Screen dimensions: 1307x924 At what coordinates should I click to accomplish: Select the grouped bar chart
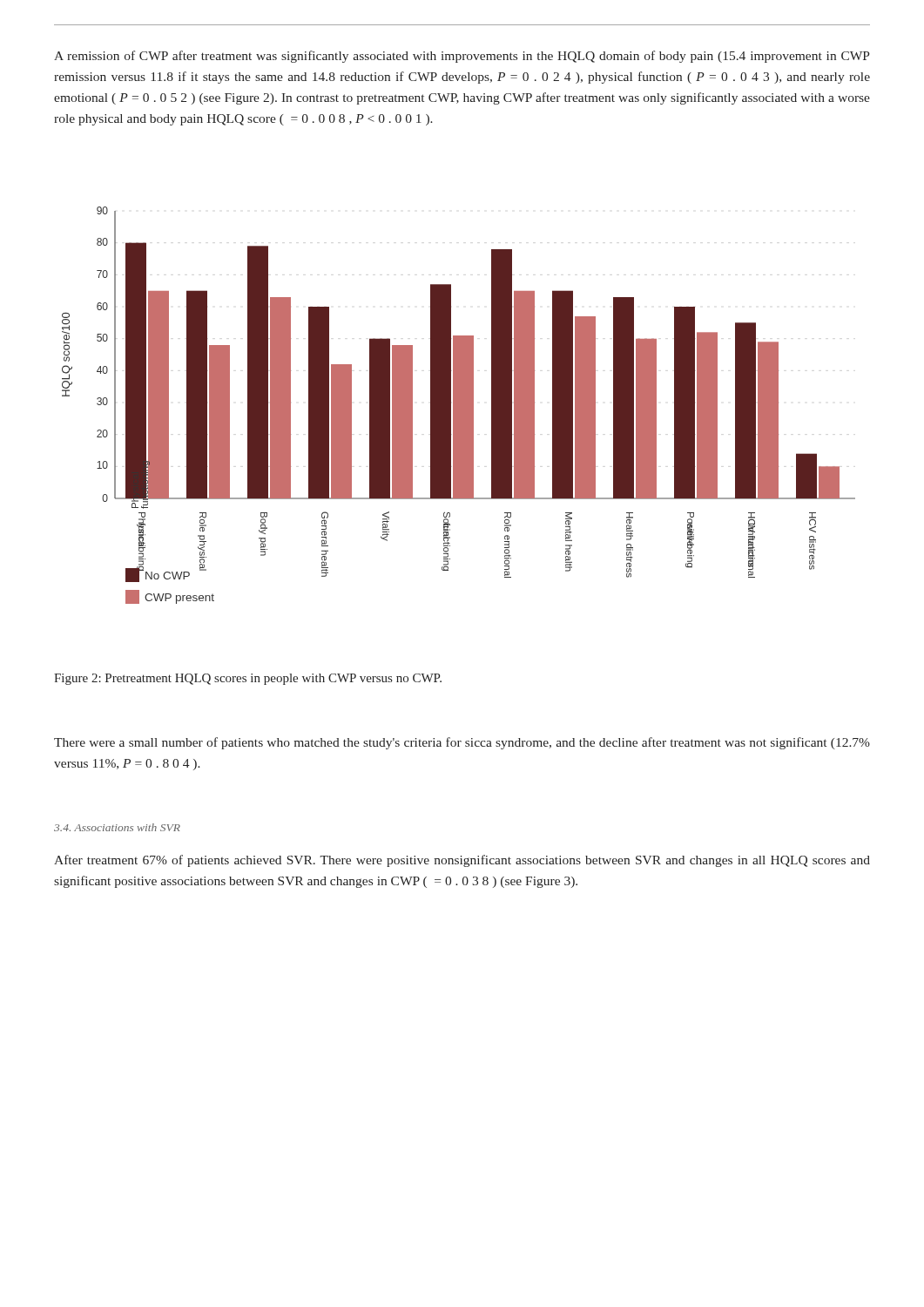(462, 424)
